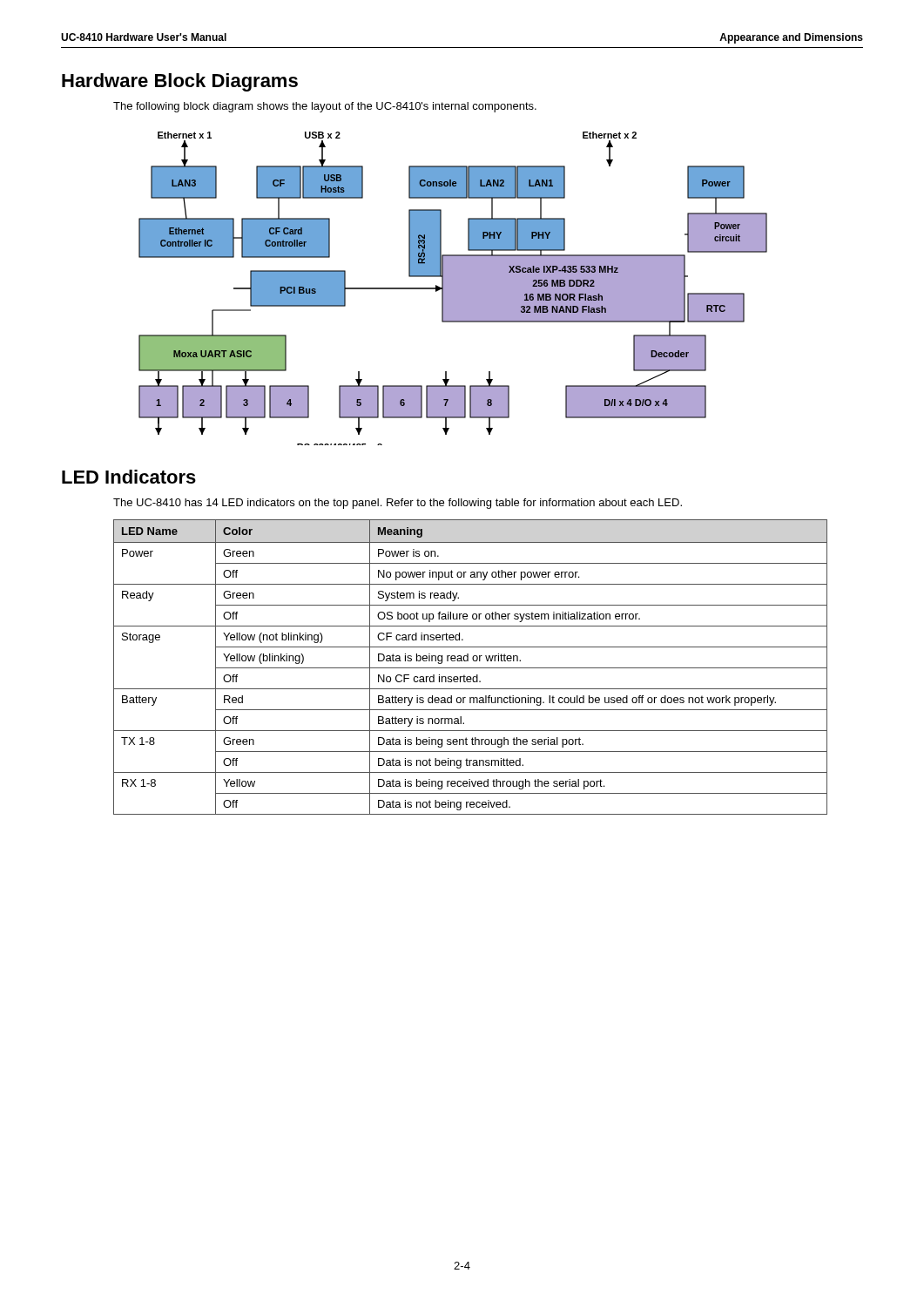Point to the block starting "The following block diagram shows the layout"
The image size is (924, 1307).
click(x=325, y=106)
